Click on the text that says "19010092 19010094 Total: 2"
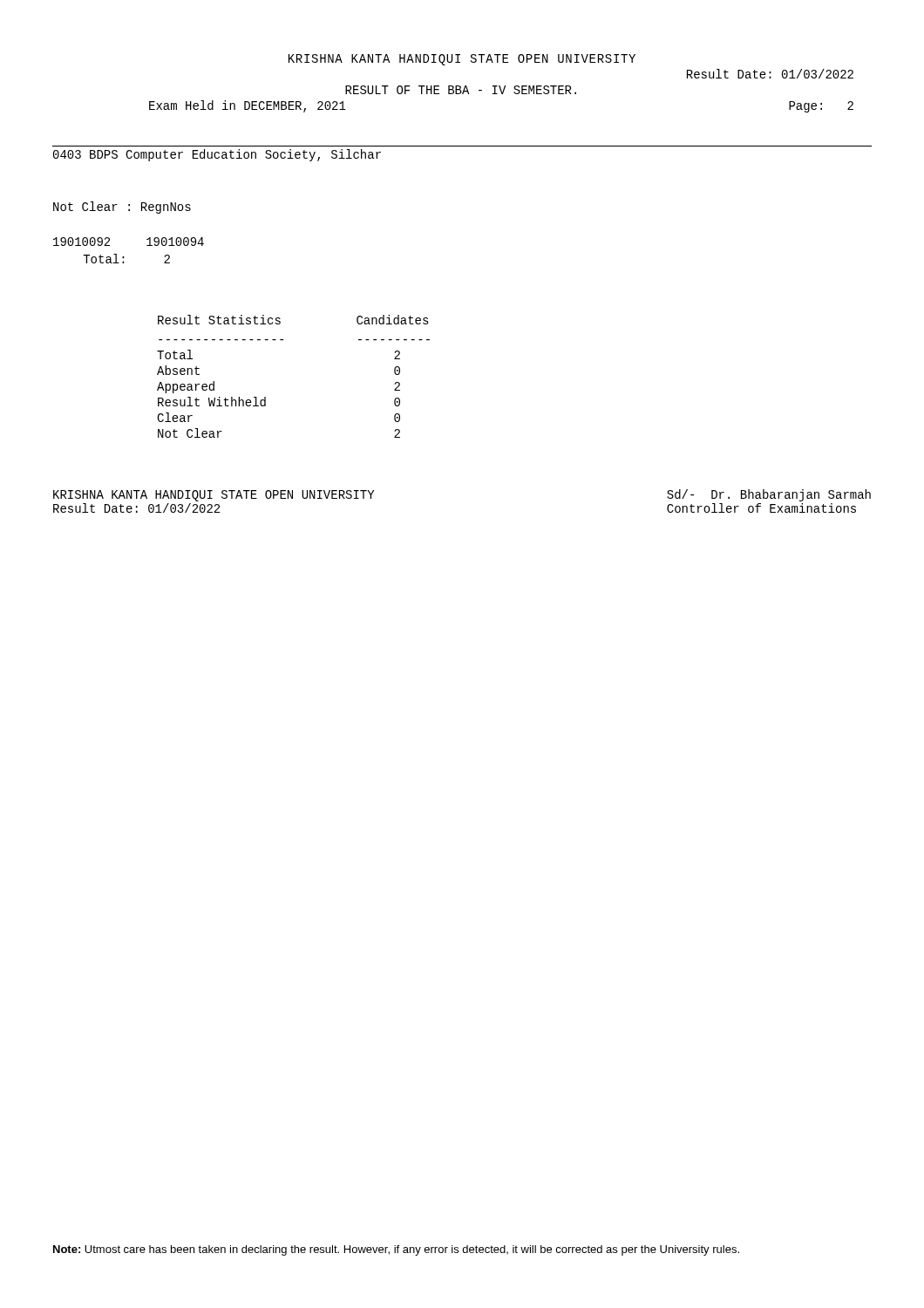Screen dimensions: 1308x924 (x=128, y=251)
